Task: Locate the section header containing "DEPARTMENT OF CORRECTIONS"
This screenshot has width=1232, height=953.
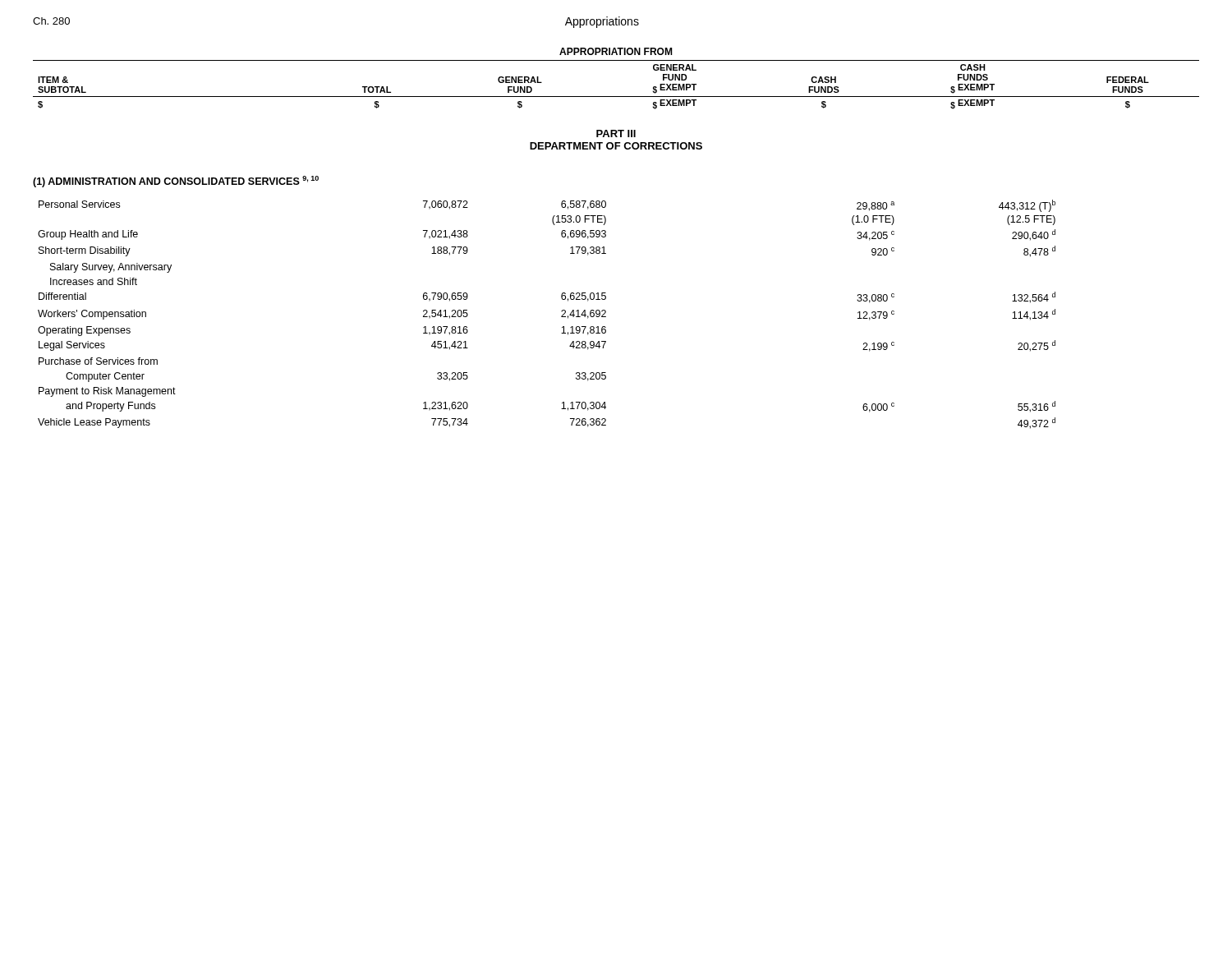Action: pyautogui.click(x=616, y=146)
